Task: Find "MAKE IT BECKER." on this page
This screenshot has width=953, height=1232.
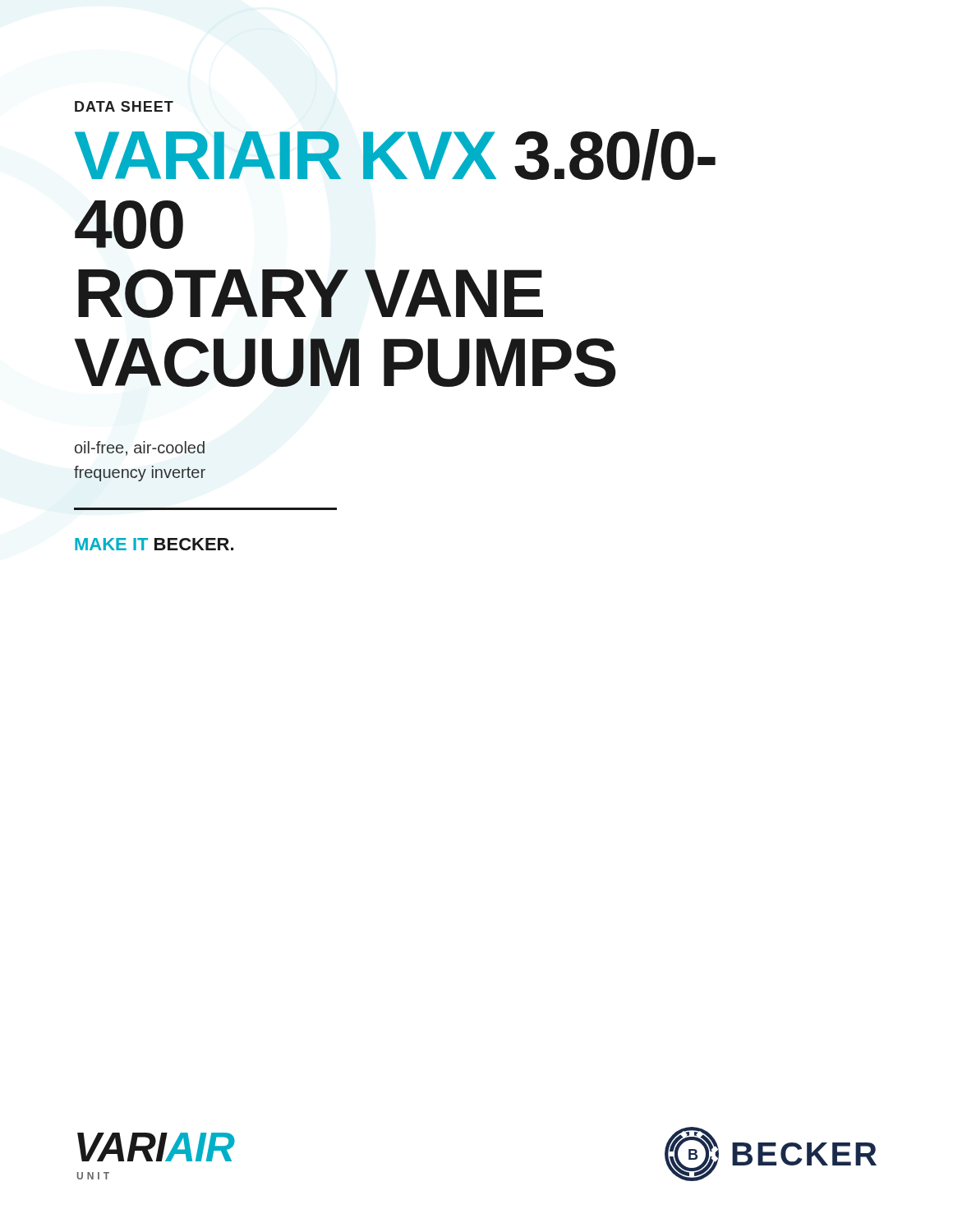Action: [154, 545]
